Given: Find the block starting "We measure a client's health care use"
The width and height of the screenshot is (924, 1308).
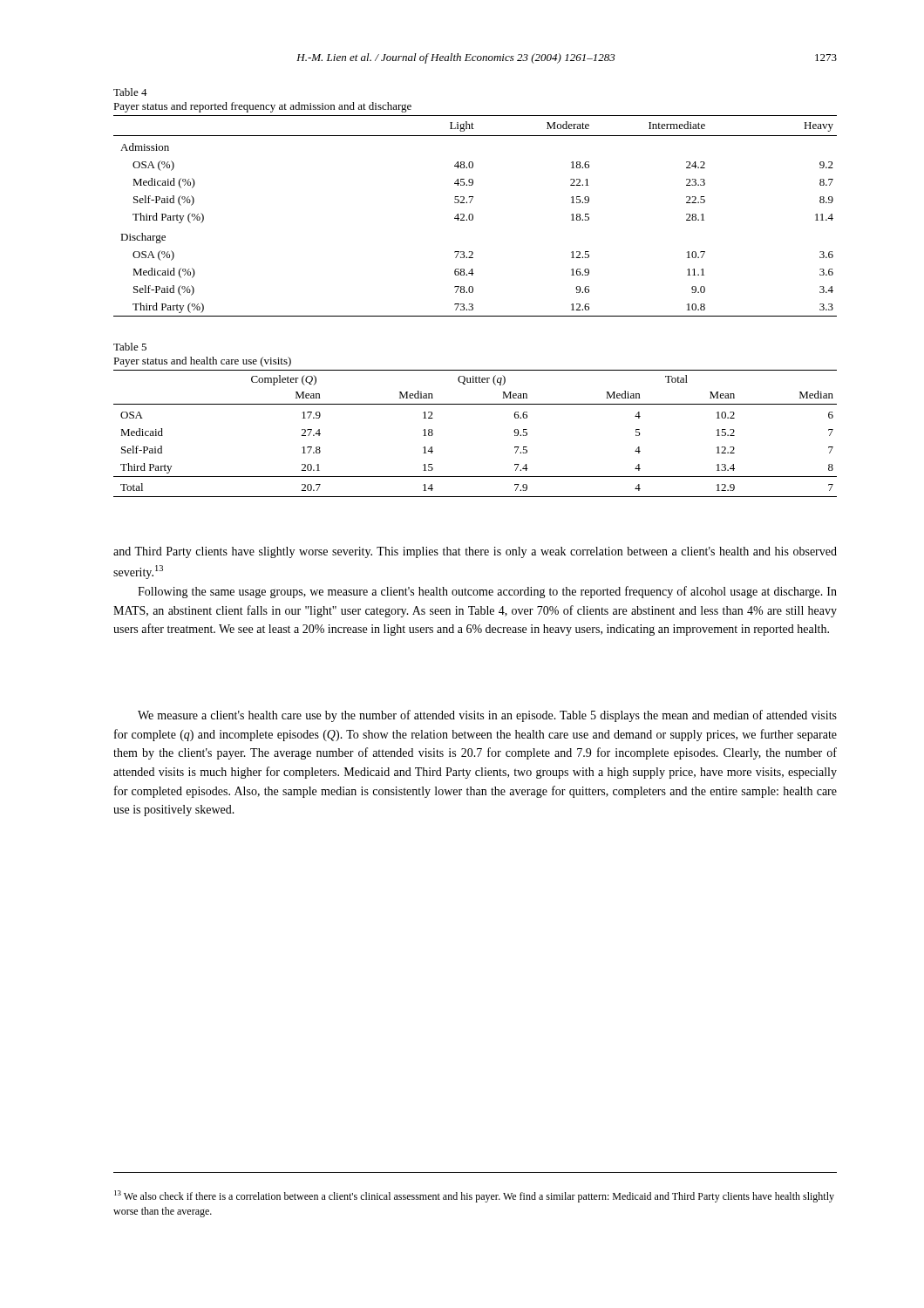Looking at the screenshot, I should 475,763.
